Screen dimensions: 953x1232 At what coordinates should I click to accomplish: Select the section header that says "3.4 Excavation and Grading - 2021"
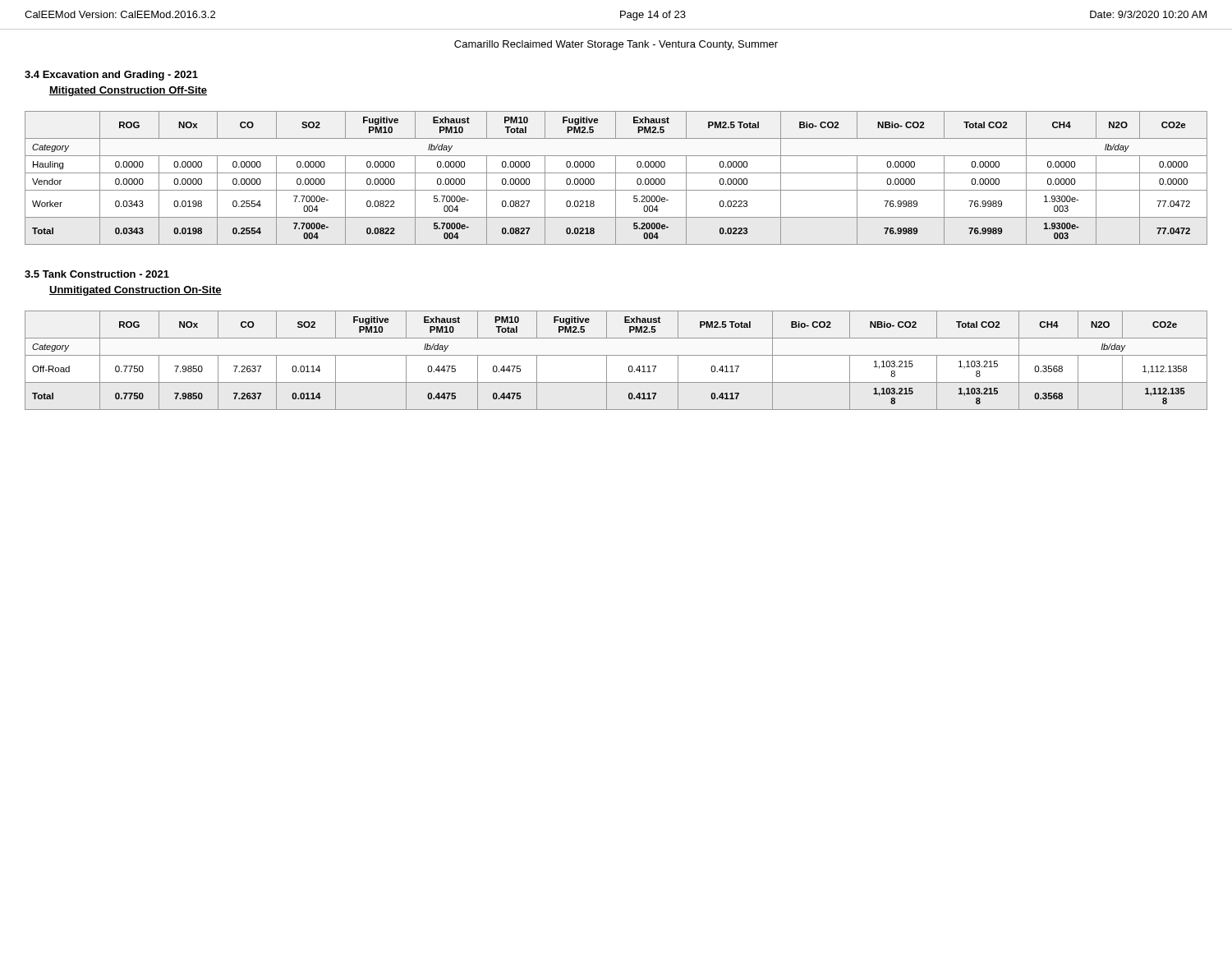click(x=111, y=74)
